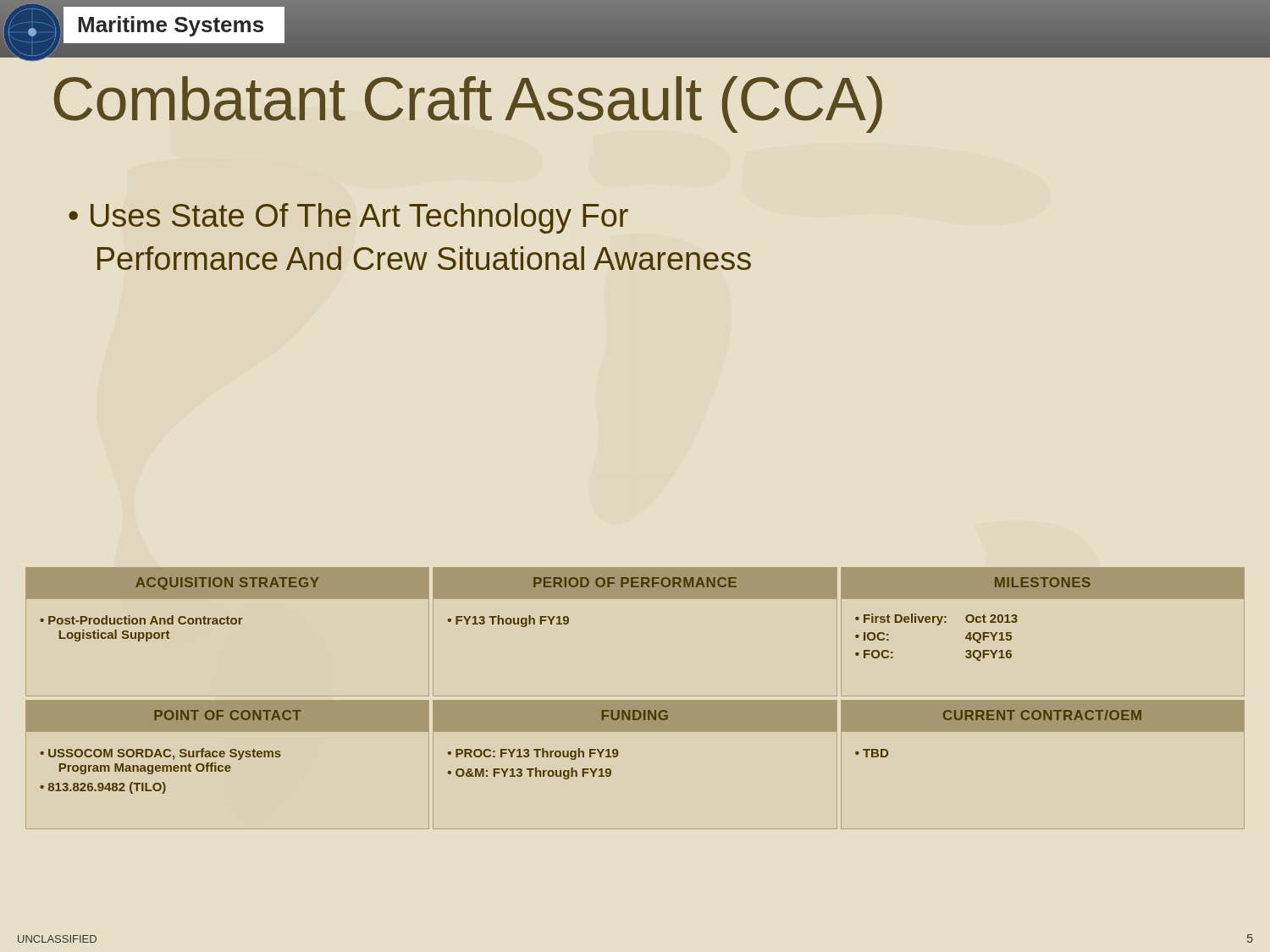
Task: Find the table that mentions "FUNDING PROC: FY13 Through FY19"
Action: (635, 765)
